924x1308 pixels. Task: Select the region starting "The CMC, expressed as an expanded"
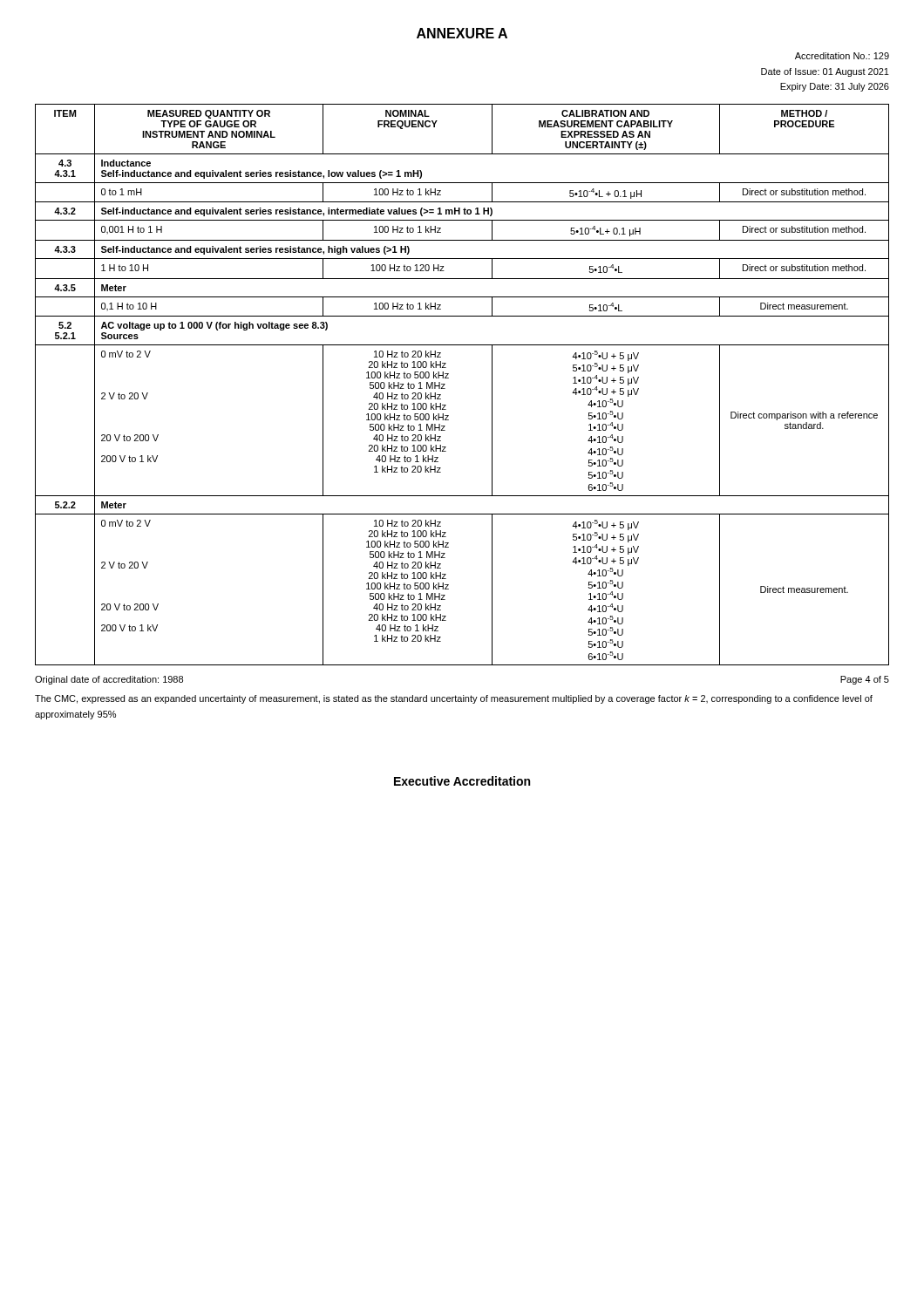click(x=454, y=706)
